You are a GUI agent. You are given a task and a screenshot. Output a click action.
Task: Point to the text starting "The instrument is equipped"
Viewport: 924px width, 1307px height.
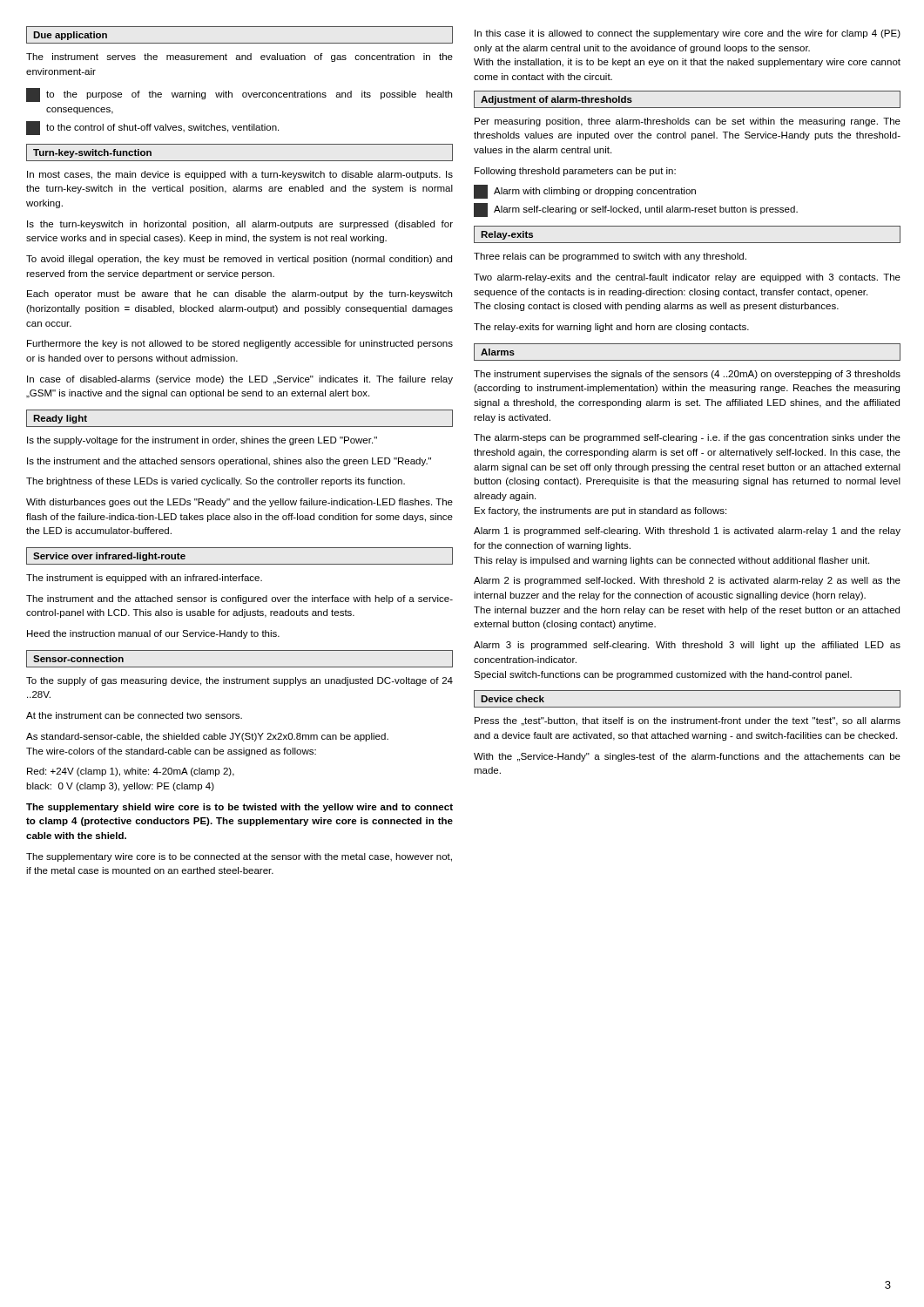click(x=144, y=578)
